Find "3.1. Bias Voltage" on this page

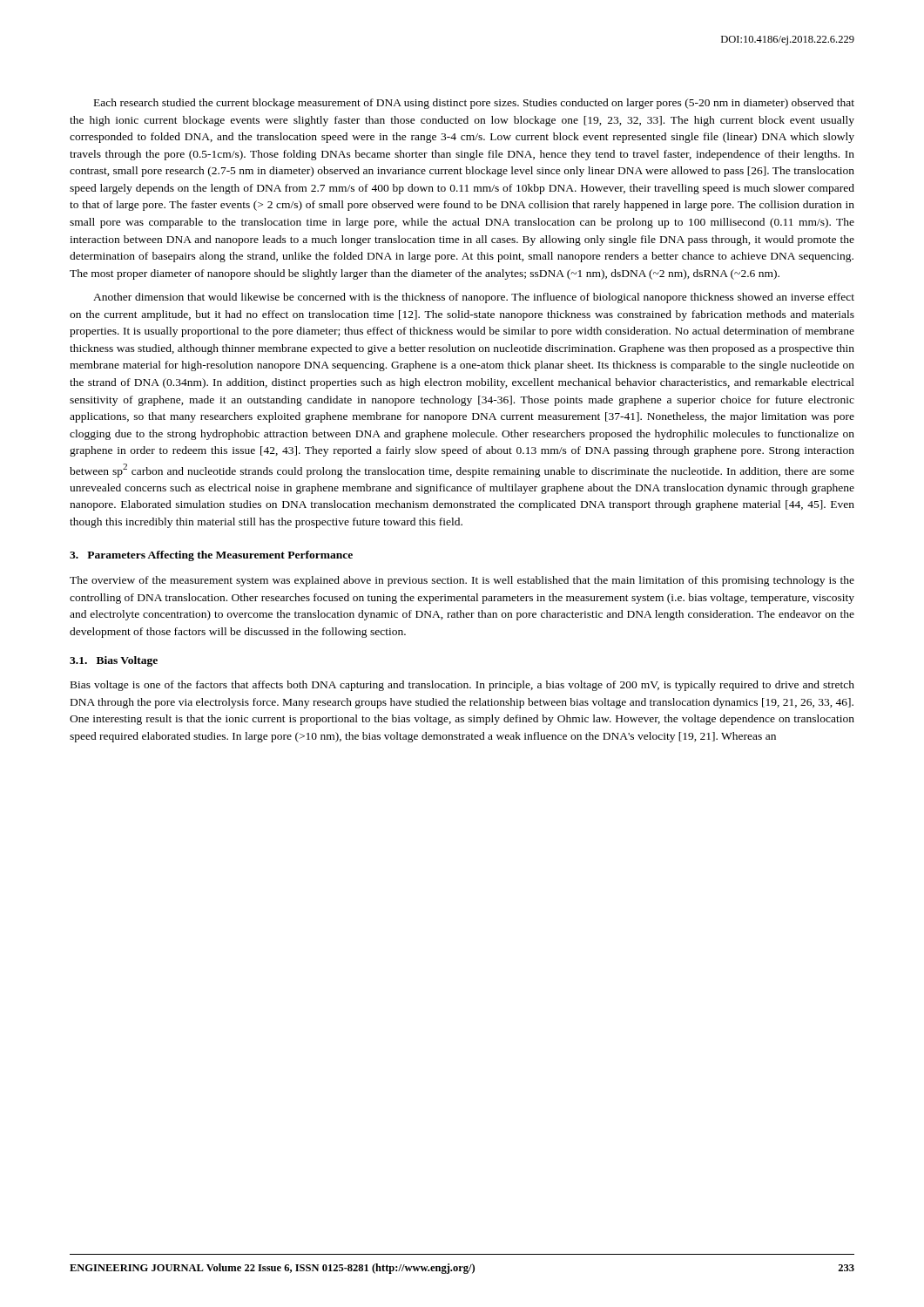click(114, 660)
